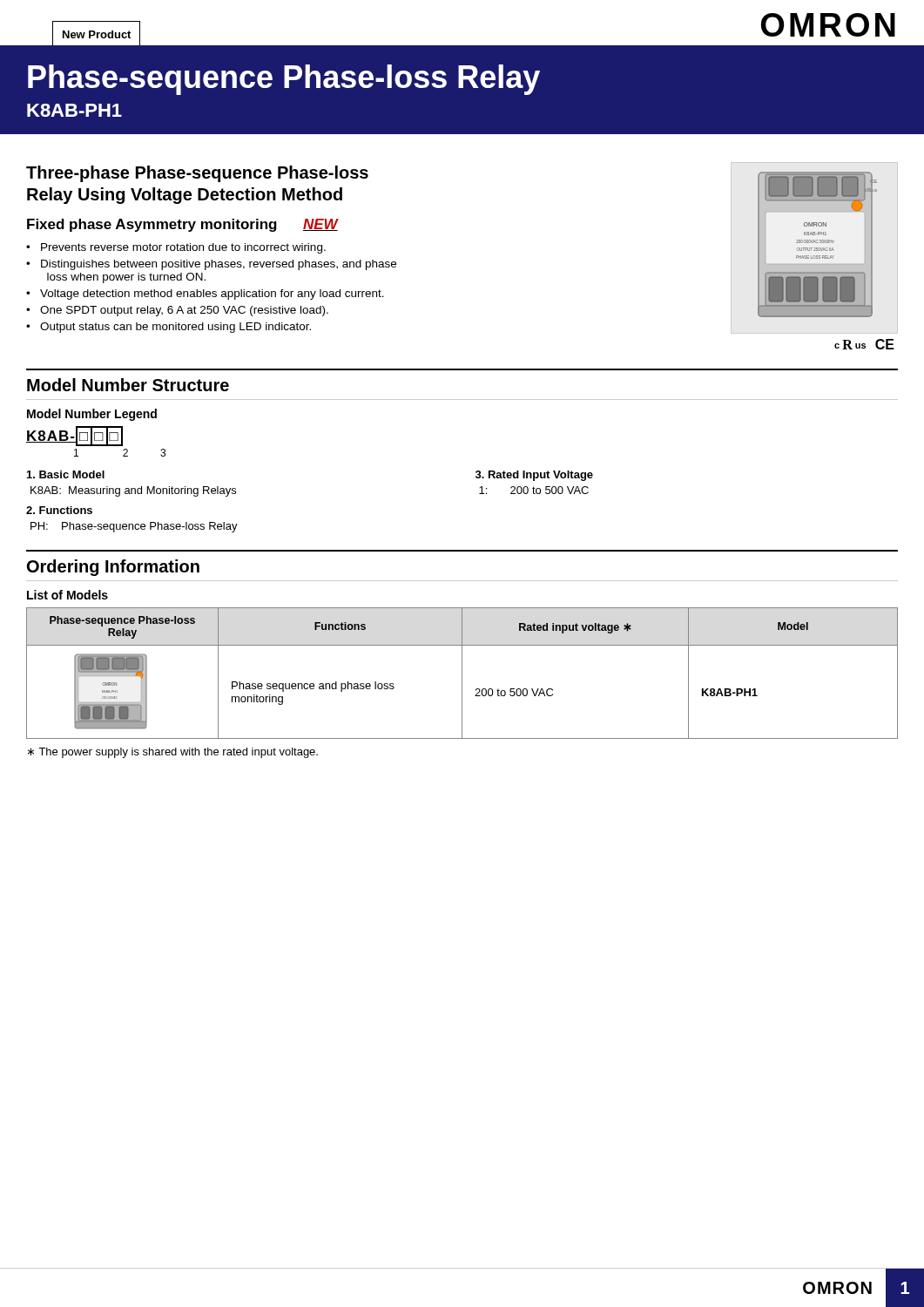The height and width of the screenshot is (1307, 924).
Task: Click on the text starting "Phase-sequence Phase-loss Relay K8AB-PH1"
Action: pyautogui.click(x=462, y=91)
